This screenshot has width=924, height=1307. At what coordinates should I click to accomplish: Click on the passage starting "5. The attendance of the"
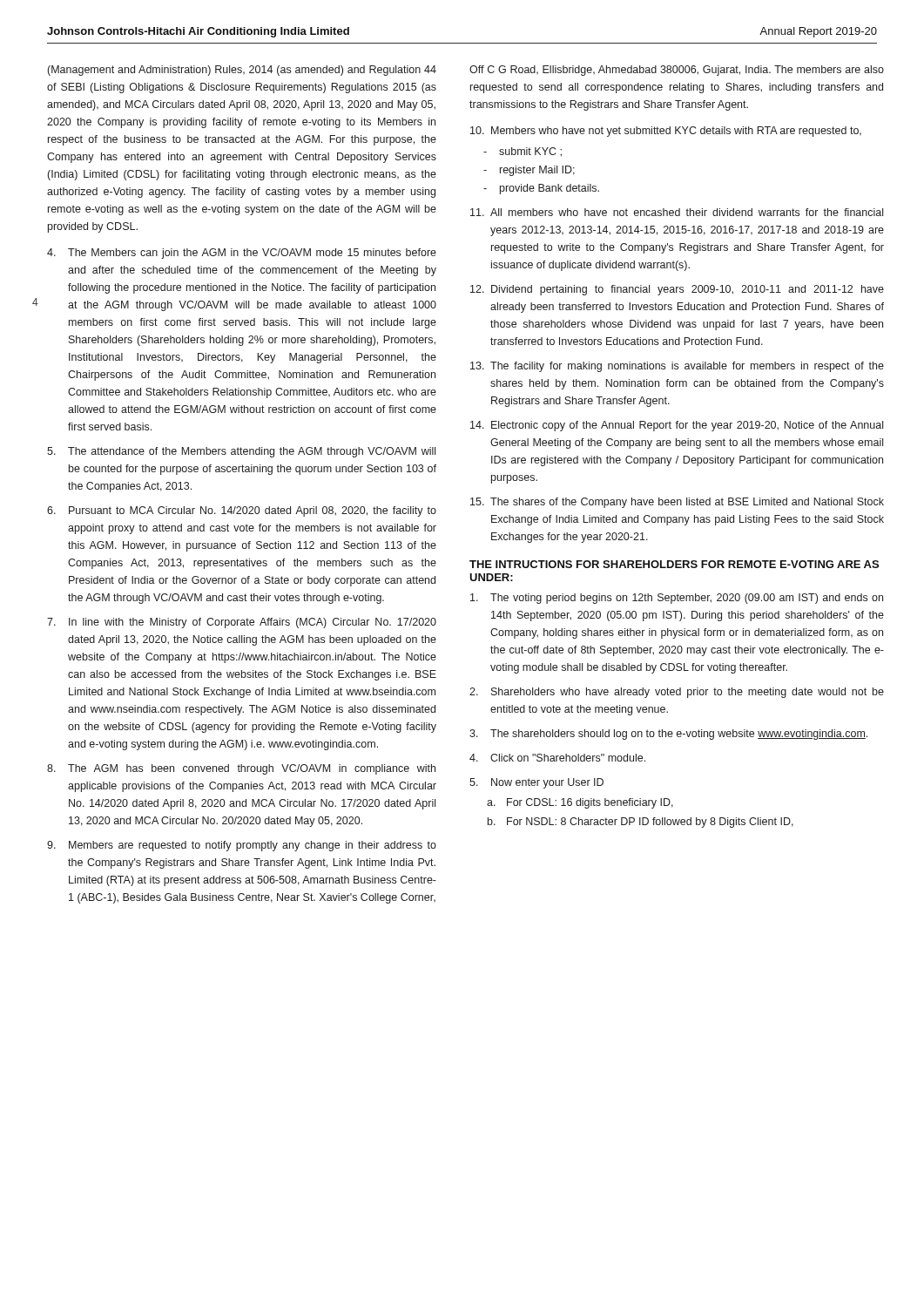point(242,469)
